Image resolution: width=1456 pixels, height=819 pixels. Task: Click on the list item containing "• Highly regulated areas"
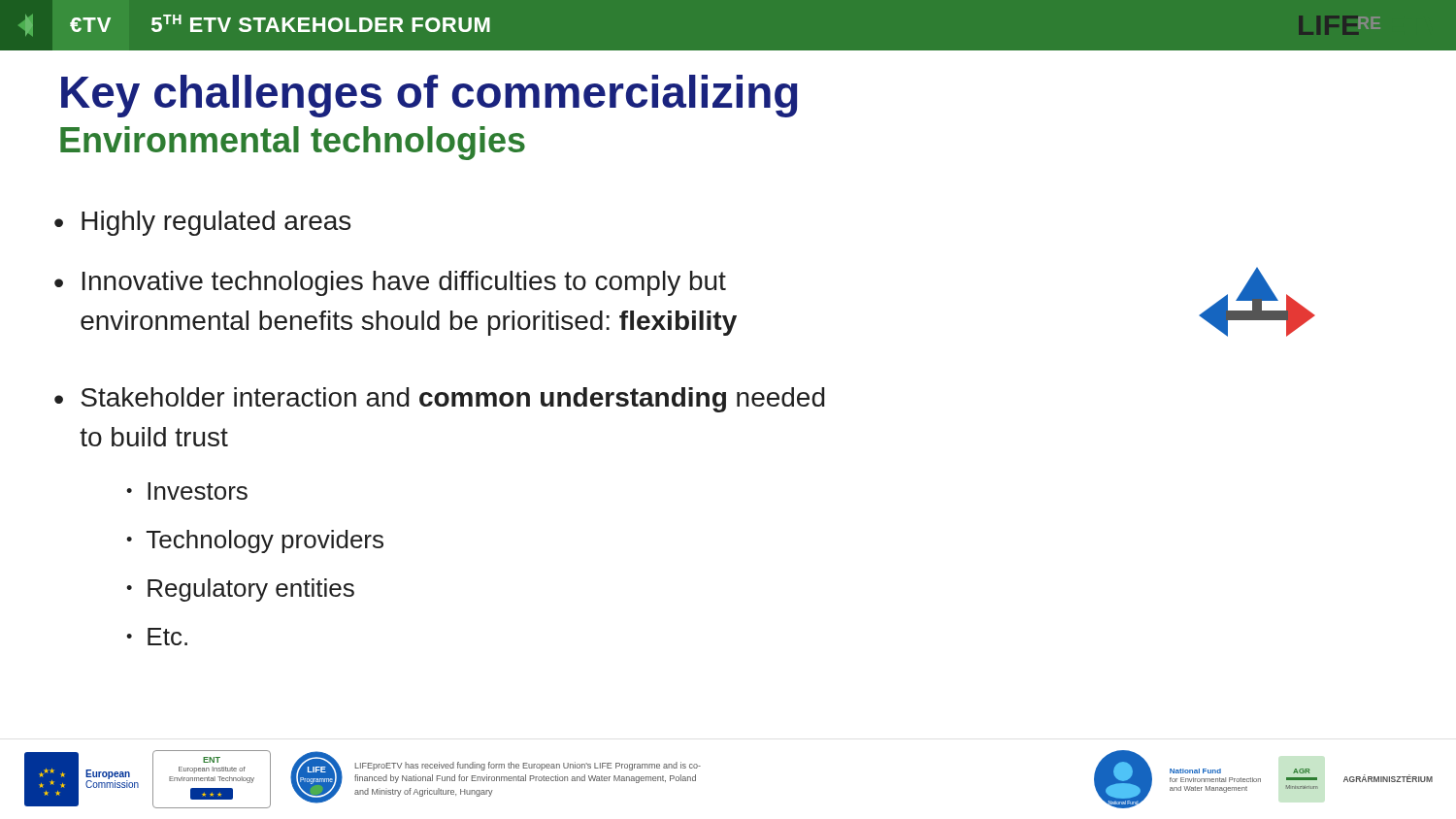(x=203, y=223)
